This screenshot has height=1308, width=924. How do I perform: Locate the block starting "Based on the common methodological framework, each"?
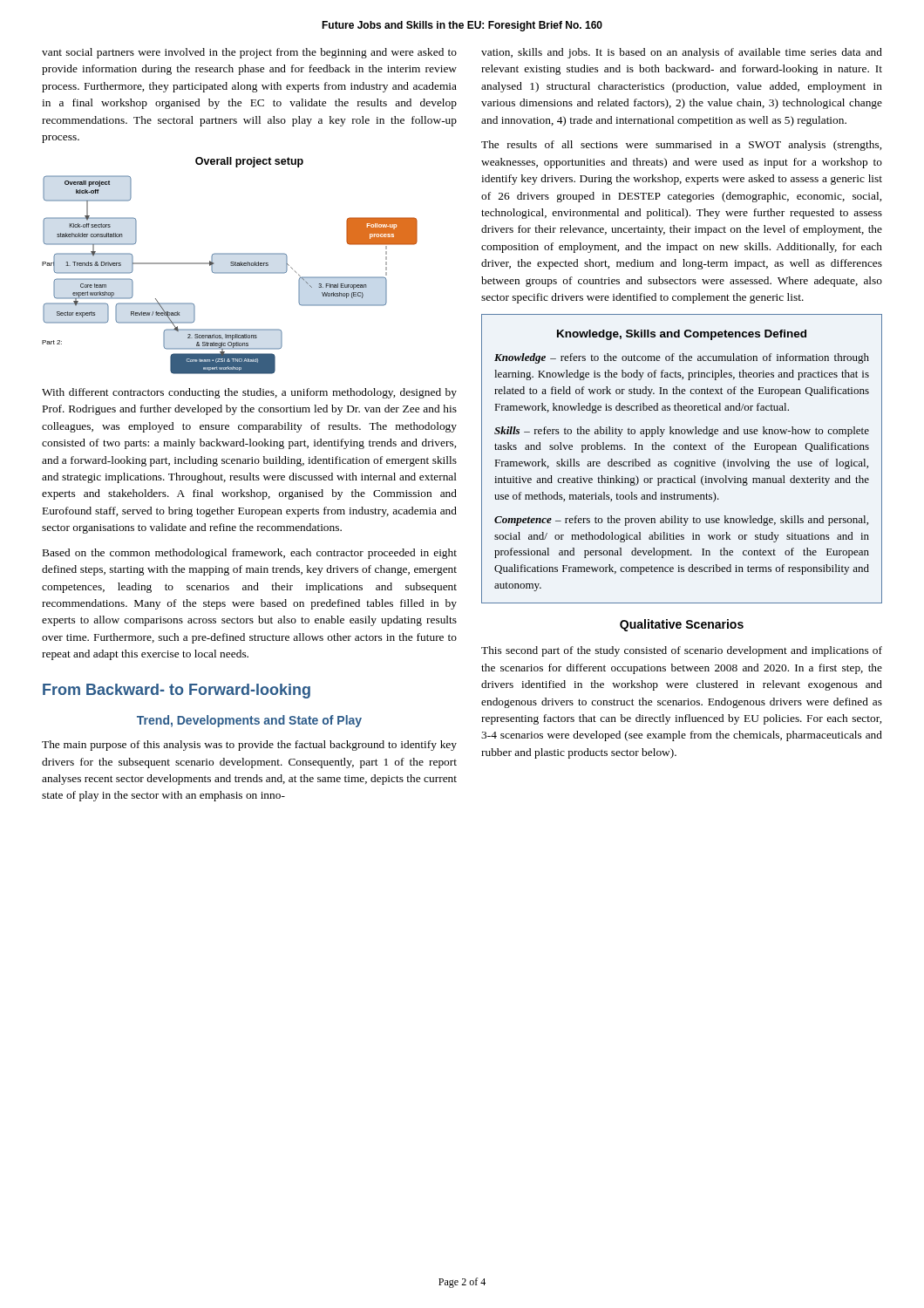point(249,603)
